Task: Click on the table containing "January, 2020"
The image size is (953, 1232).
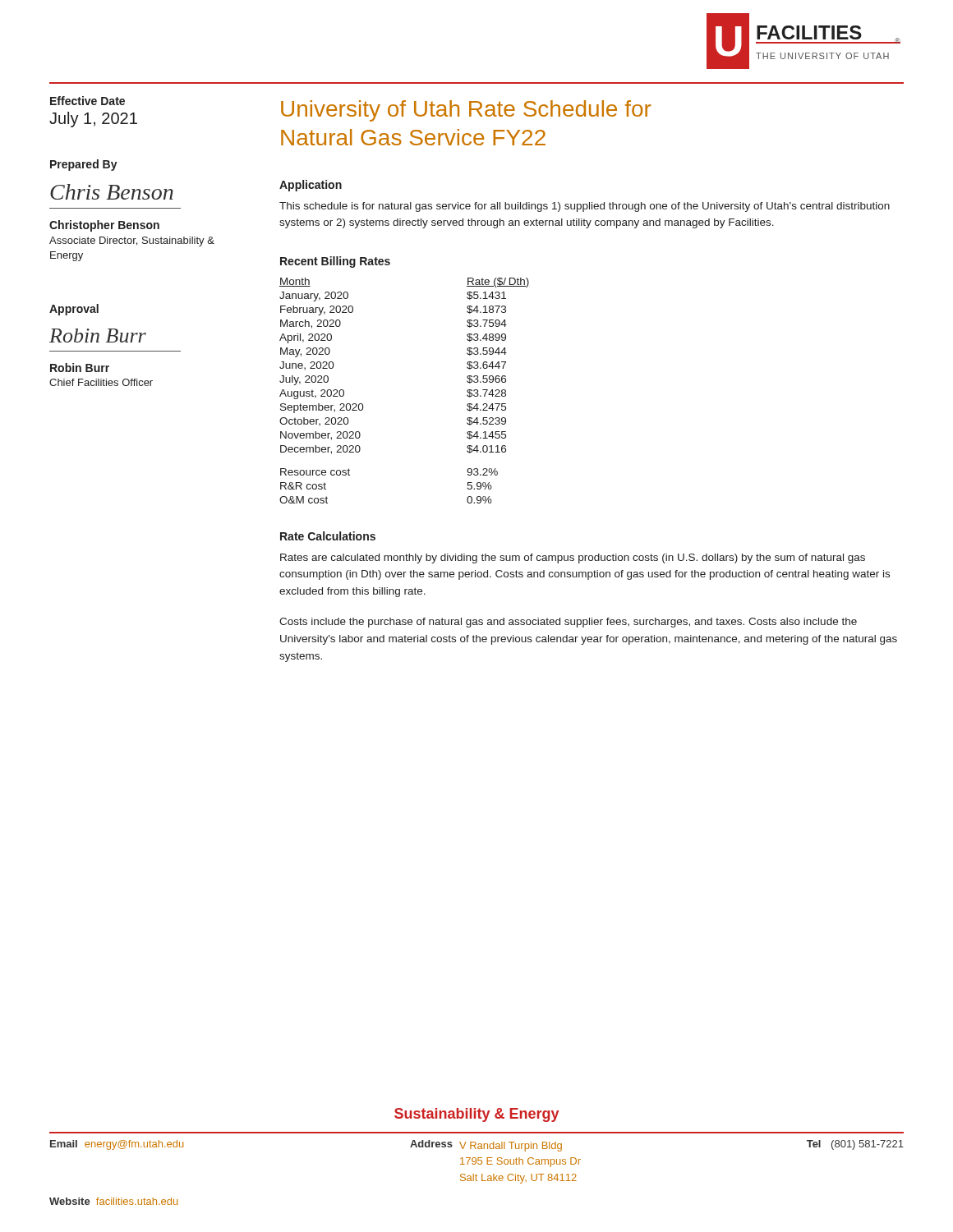Action: [592, 390]
